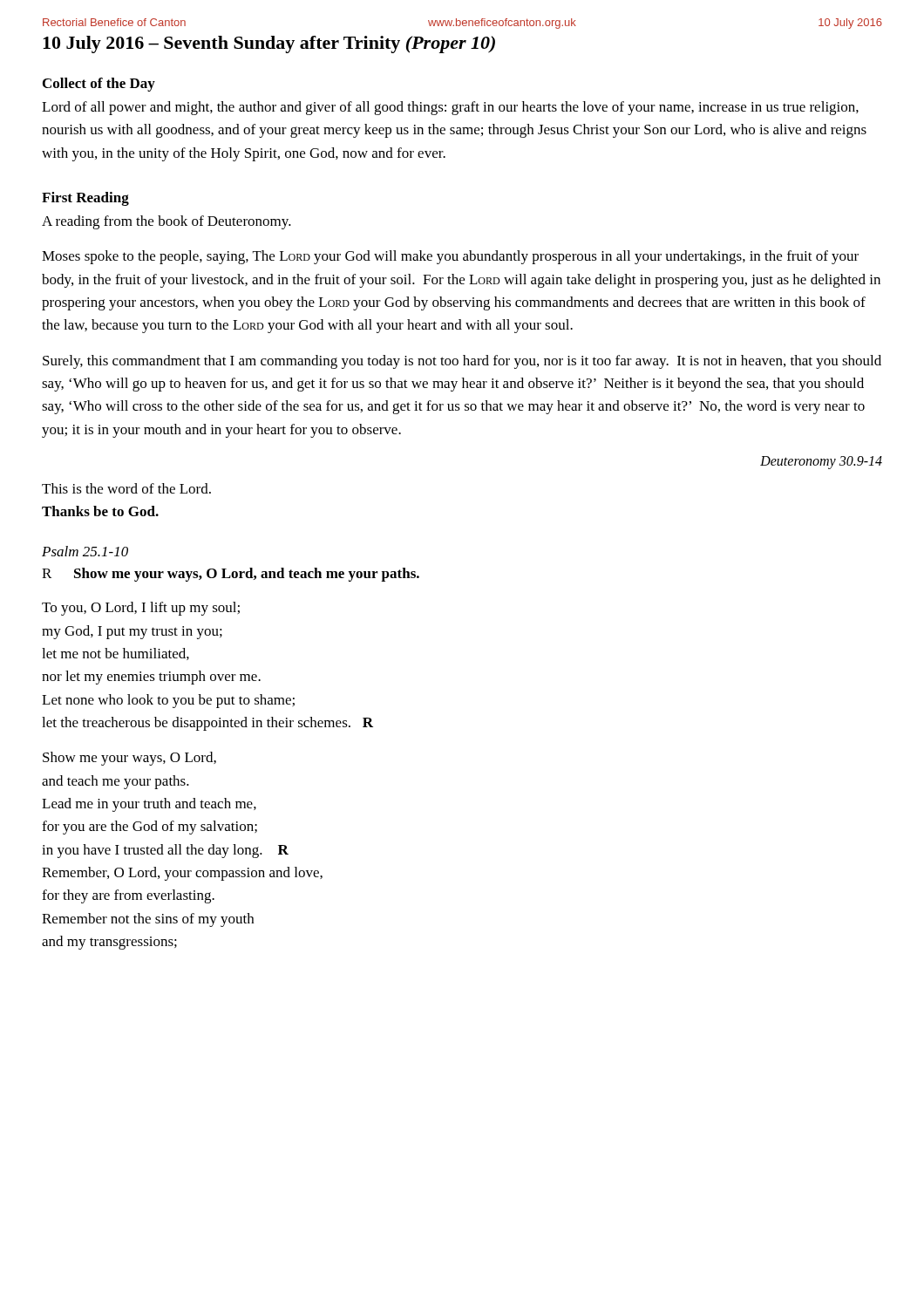Image resolution: width=924 pixels, height=1308 pixels.
Task: Where is the passage that starts "To you, O Lord, I lift up"?
Action: pyautogui.click(x=207, y=665)
